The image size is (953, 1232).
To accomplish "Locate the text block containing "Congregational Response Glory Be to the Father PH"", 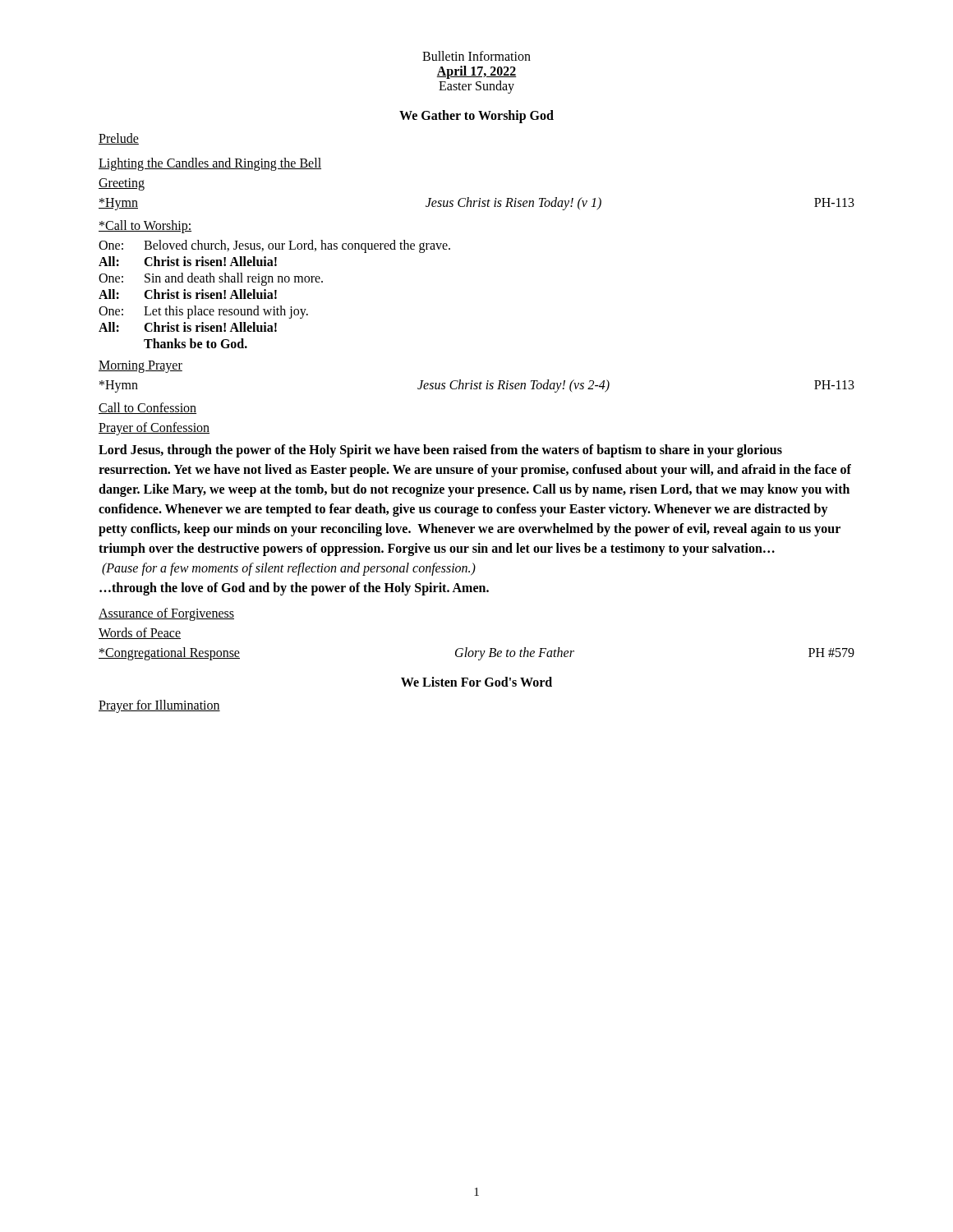I will pos(476,653).
